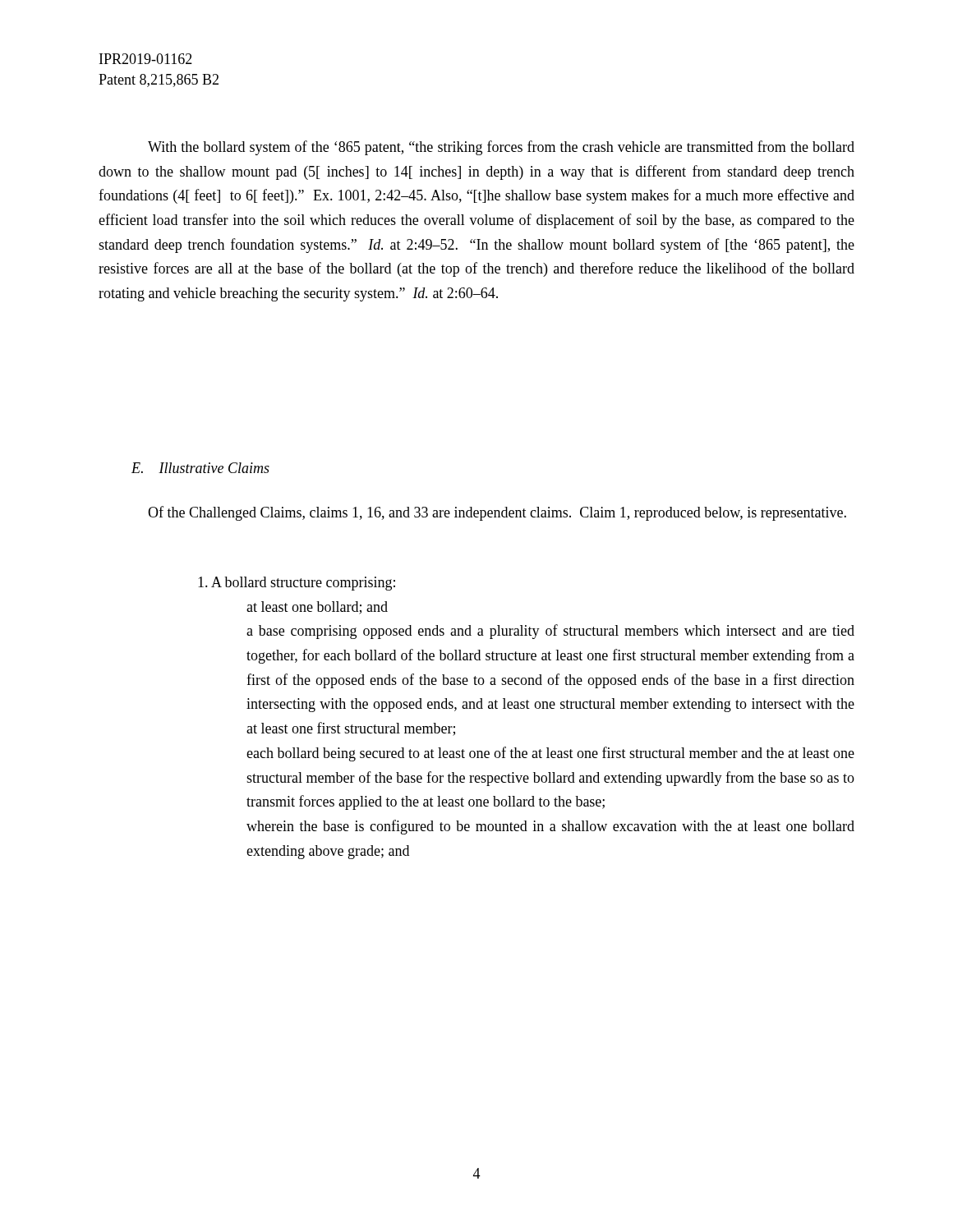The width and height of the screenshot is (953, 1232).
Task: Point to the block starting "A bollard structure comprising: at least"
Action: point(476,717)
